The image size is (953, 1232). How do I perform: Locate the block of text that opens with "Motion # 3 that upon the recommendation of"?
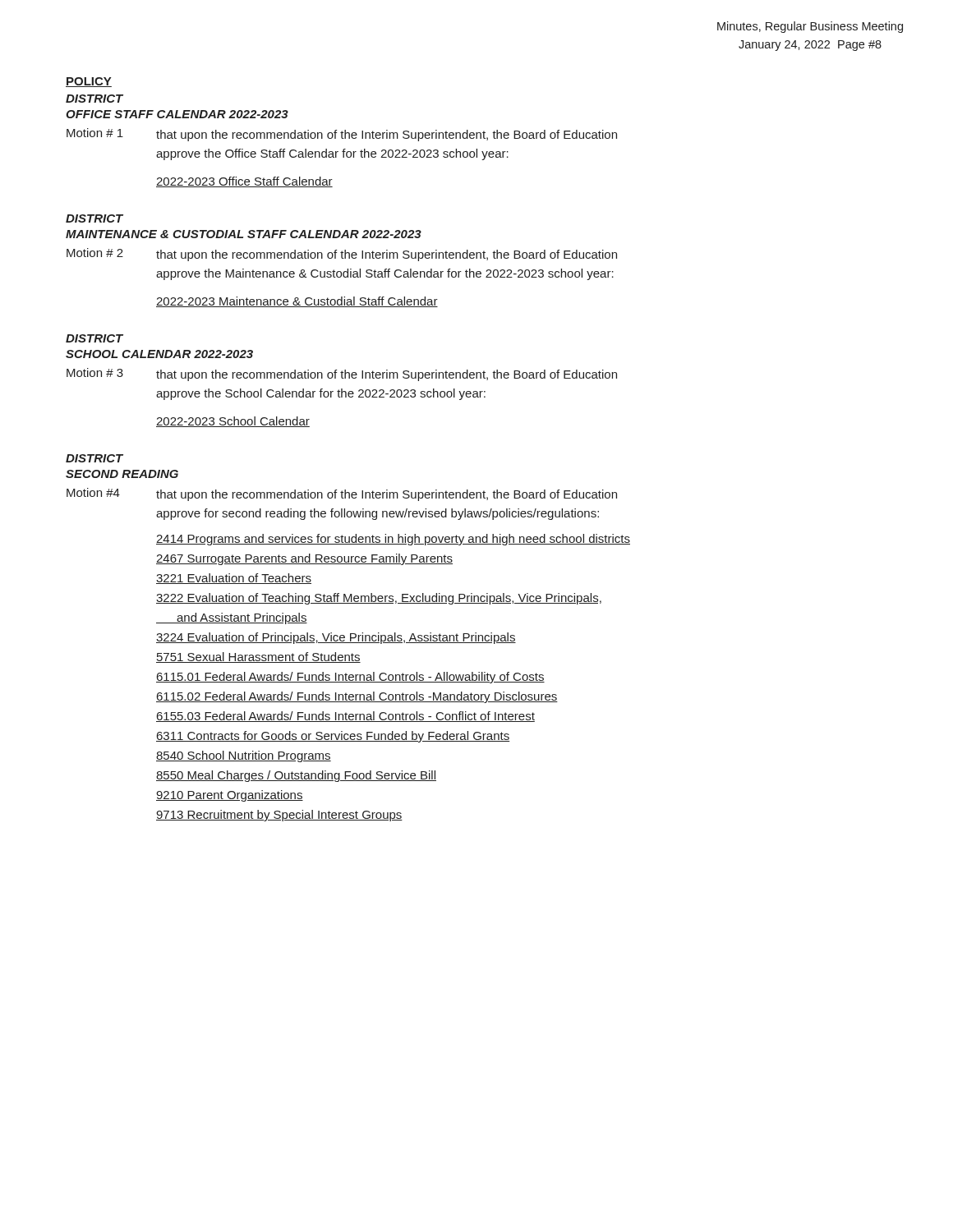342,384
